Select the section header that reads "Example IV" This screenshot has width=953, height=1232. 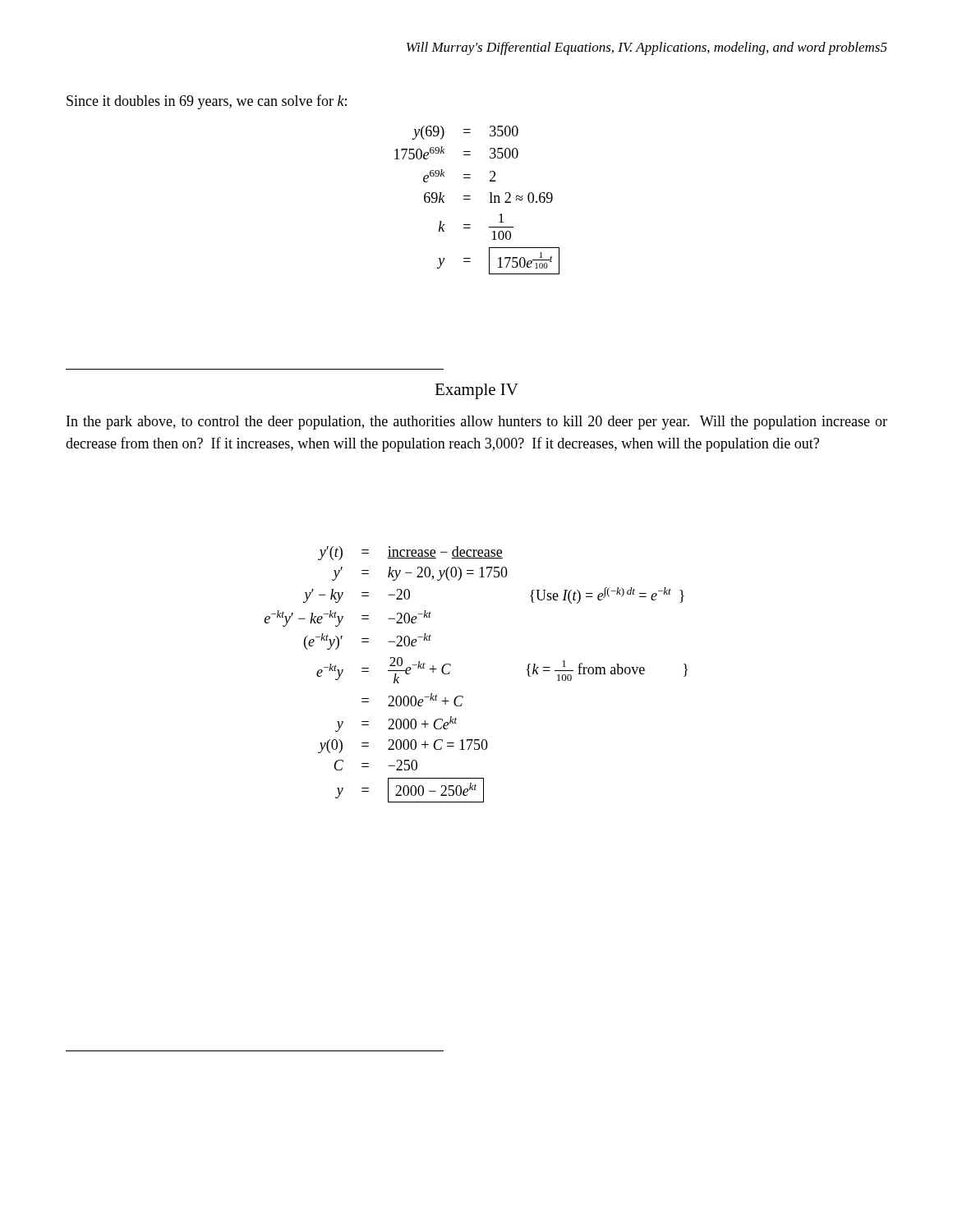(x=476, y=389)
